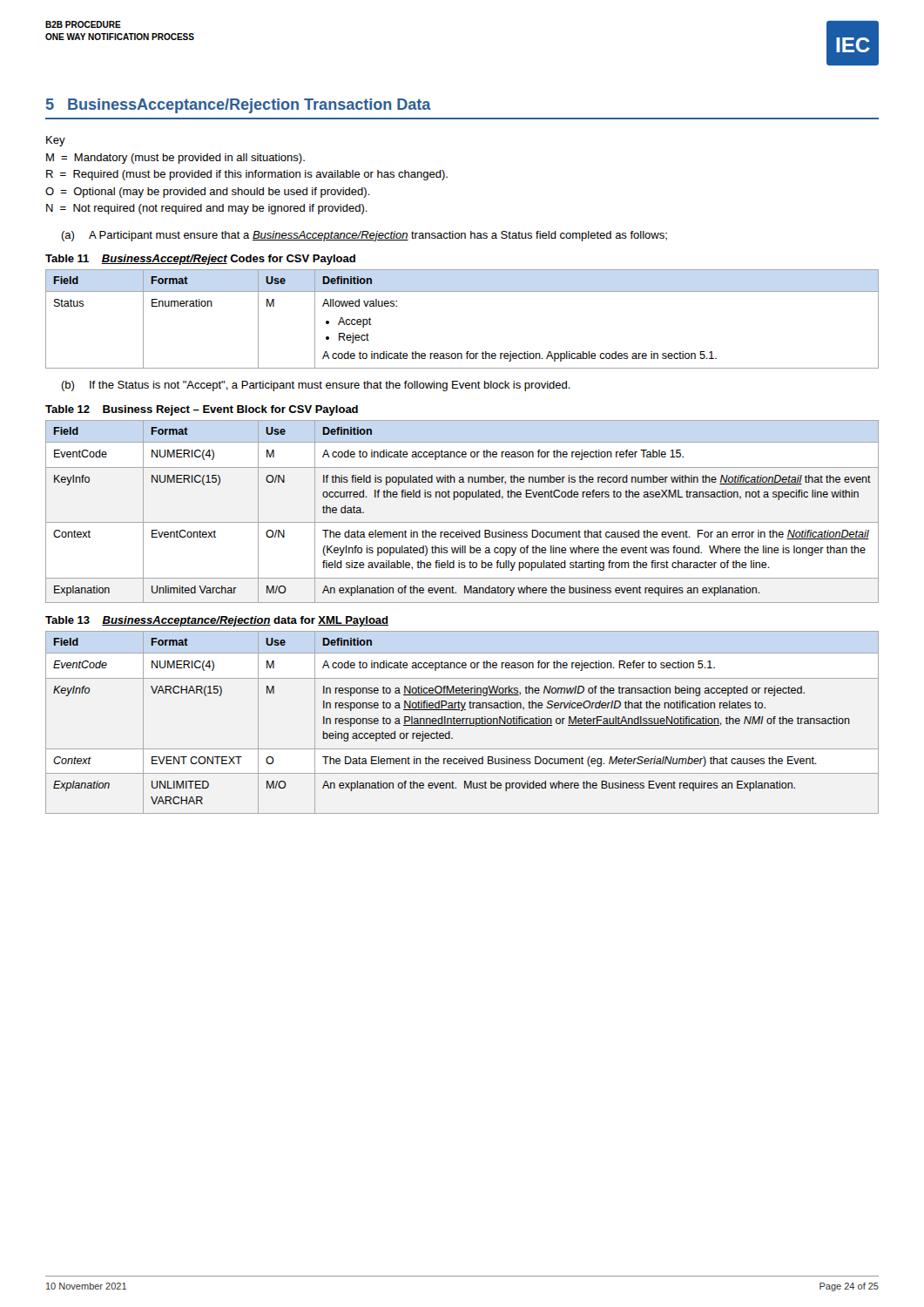Select the table that reads "Allowed values: Accept"
The image size is (924, 1307).
(x=462, y=319)
